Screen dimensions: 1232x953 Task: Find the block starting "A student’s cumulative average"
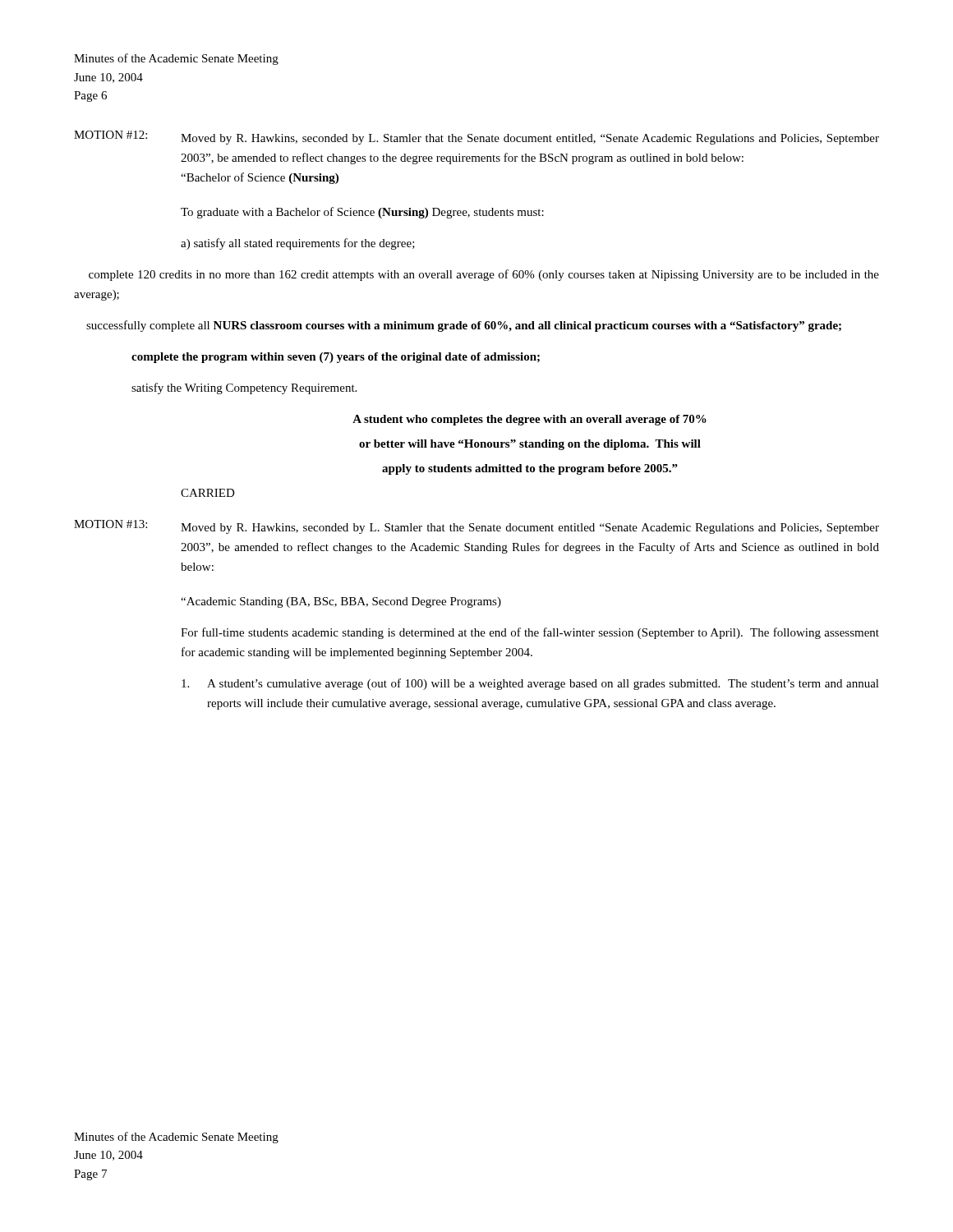point(530,693)
